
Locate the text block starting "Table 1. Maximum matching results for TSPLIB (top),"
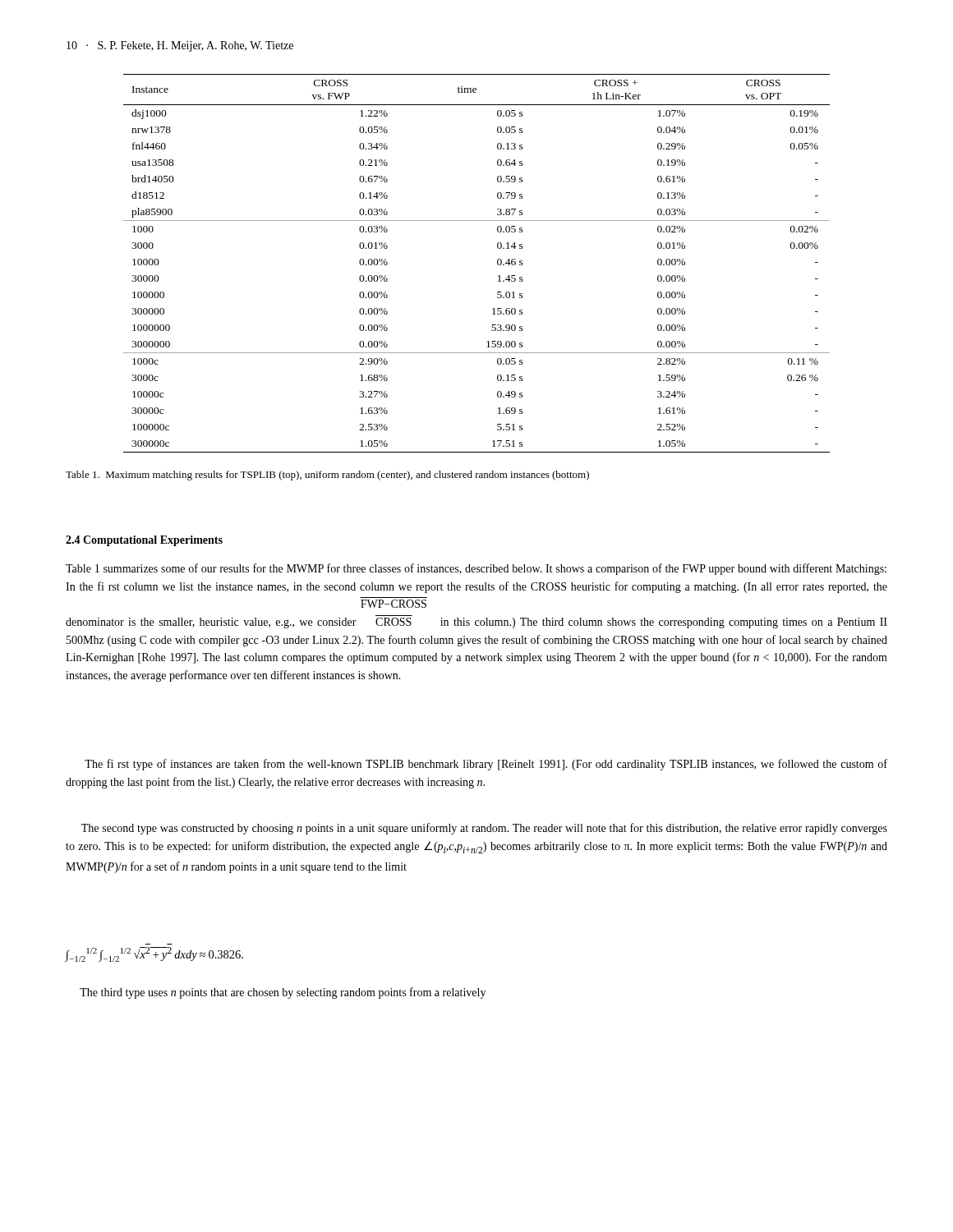tap(328, 474)
